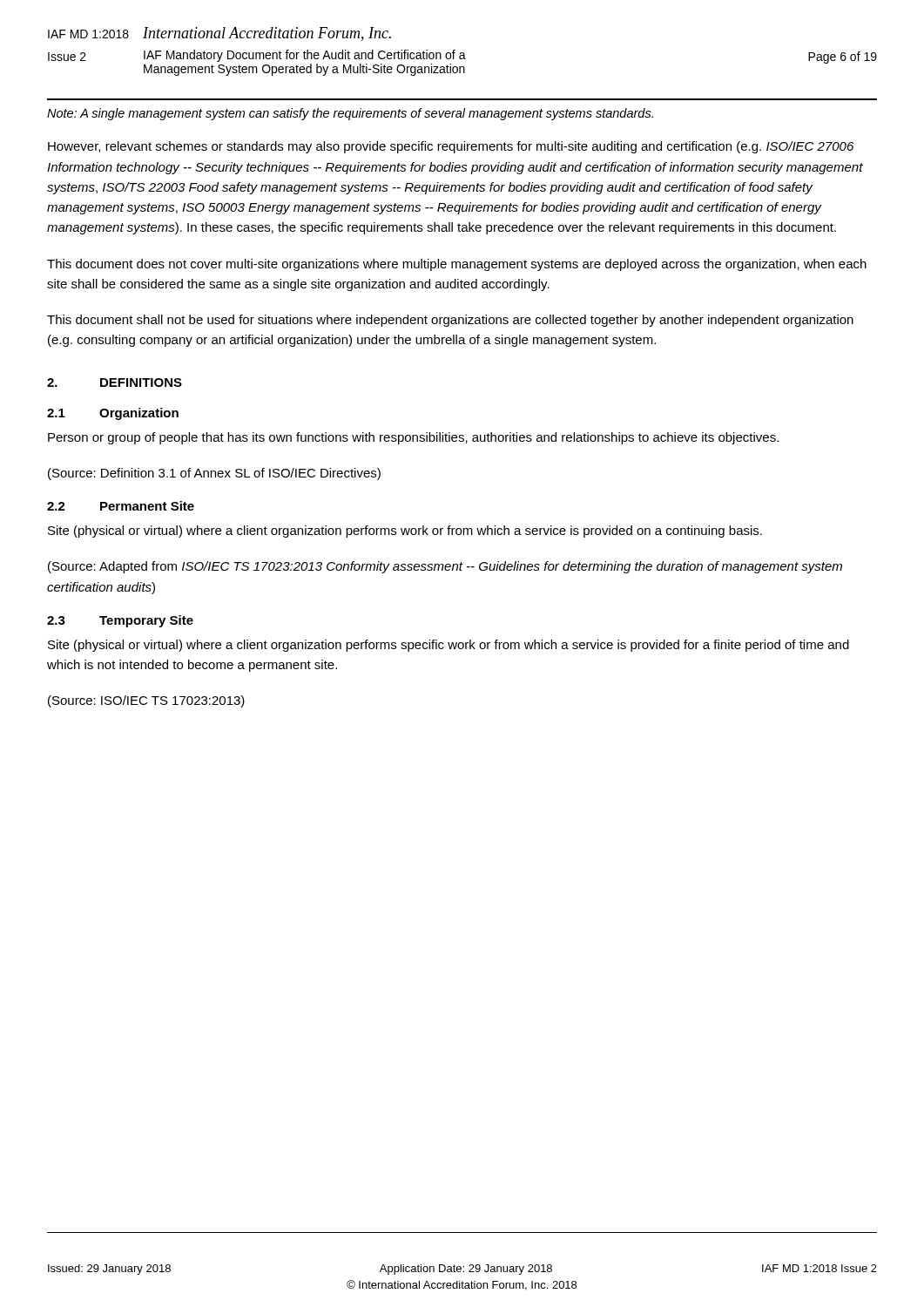Select the region starting "This document does not cover"

click(x=457, y=273)
